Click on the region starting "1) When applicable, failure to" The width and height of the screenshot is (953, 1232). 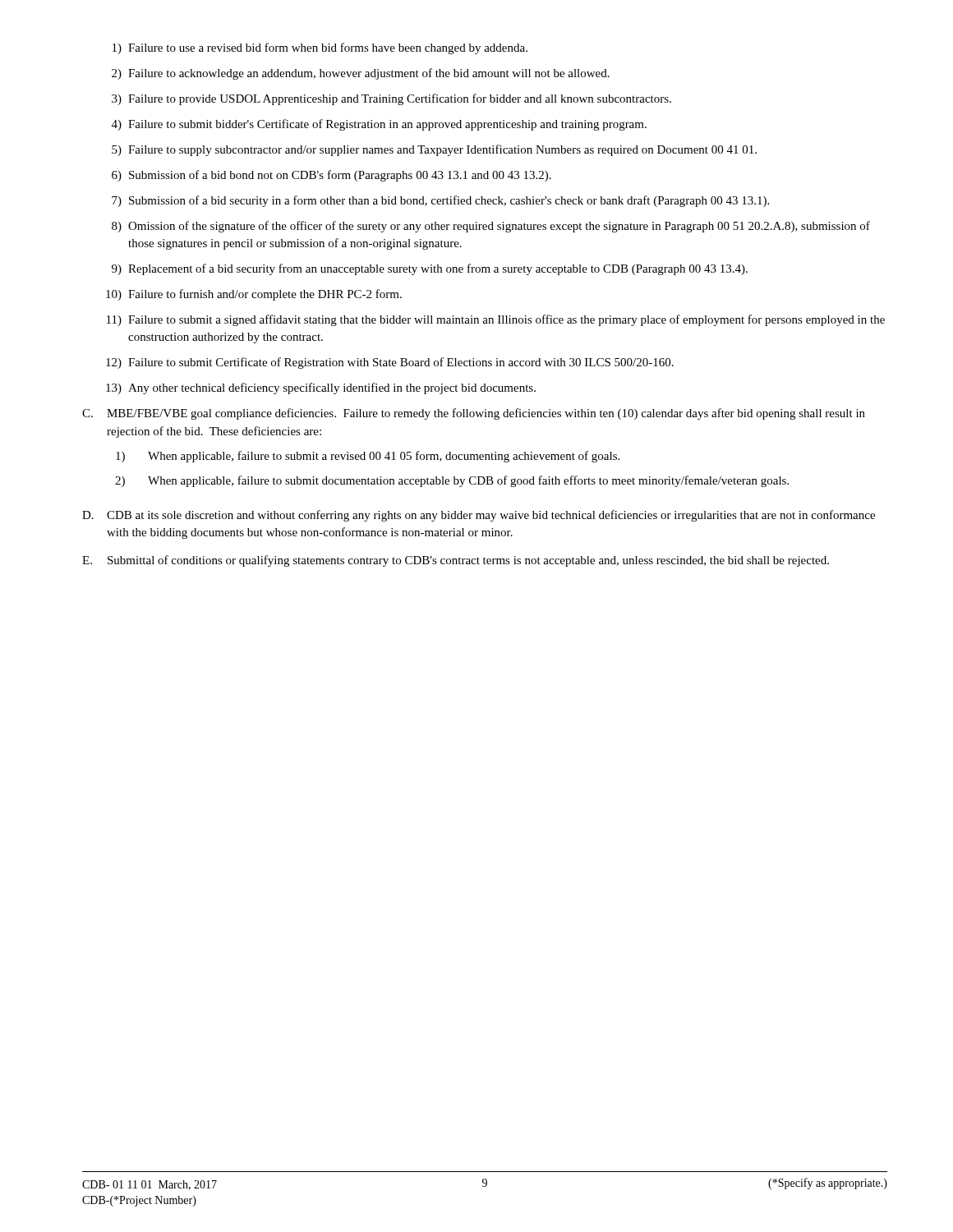[497, 456]
